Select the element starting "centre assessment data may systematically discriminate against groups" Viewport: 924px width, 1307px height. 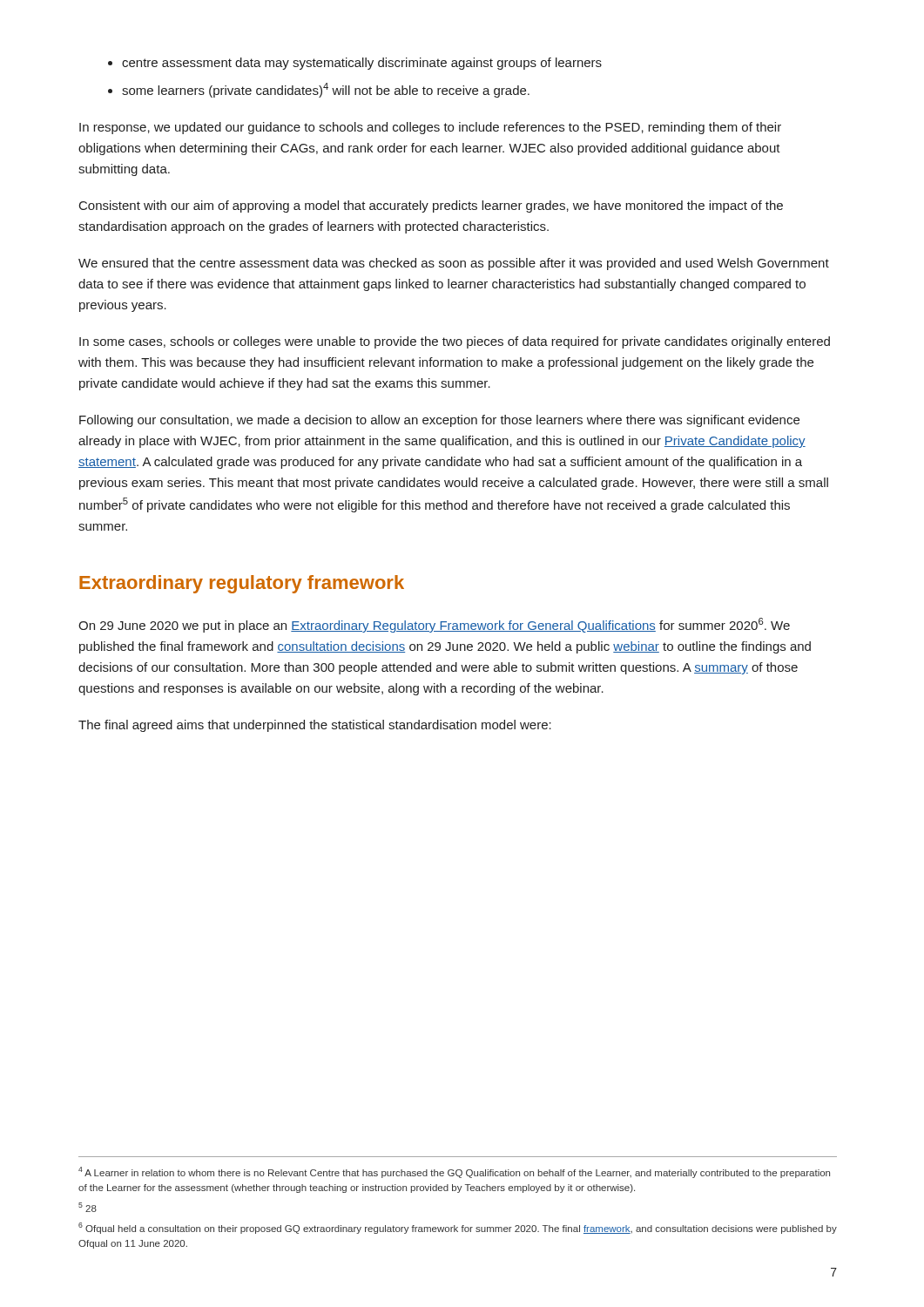362,62
